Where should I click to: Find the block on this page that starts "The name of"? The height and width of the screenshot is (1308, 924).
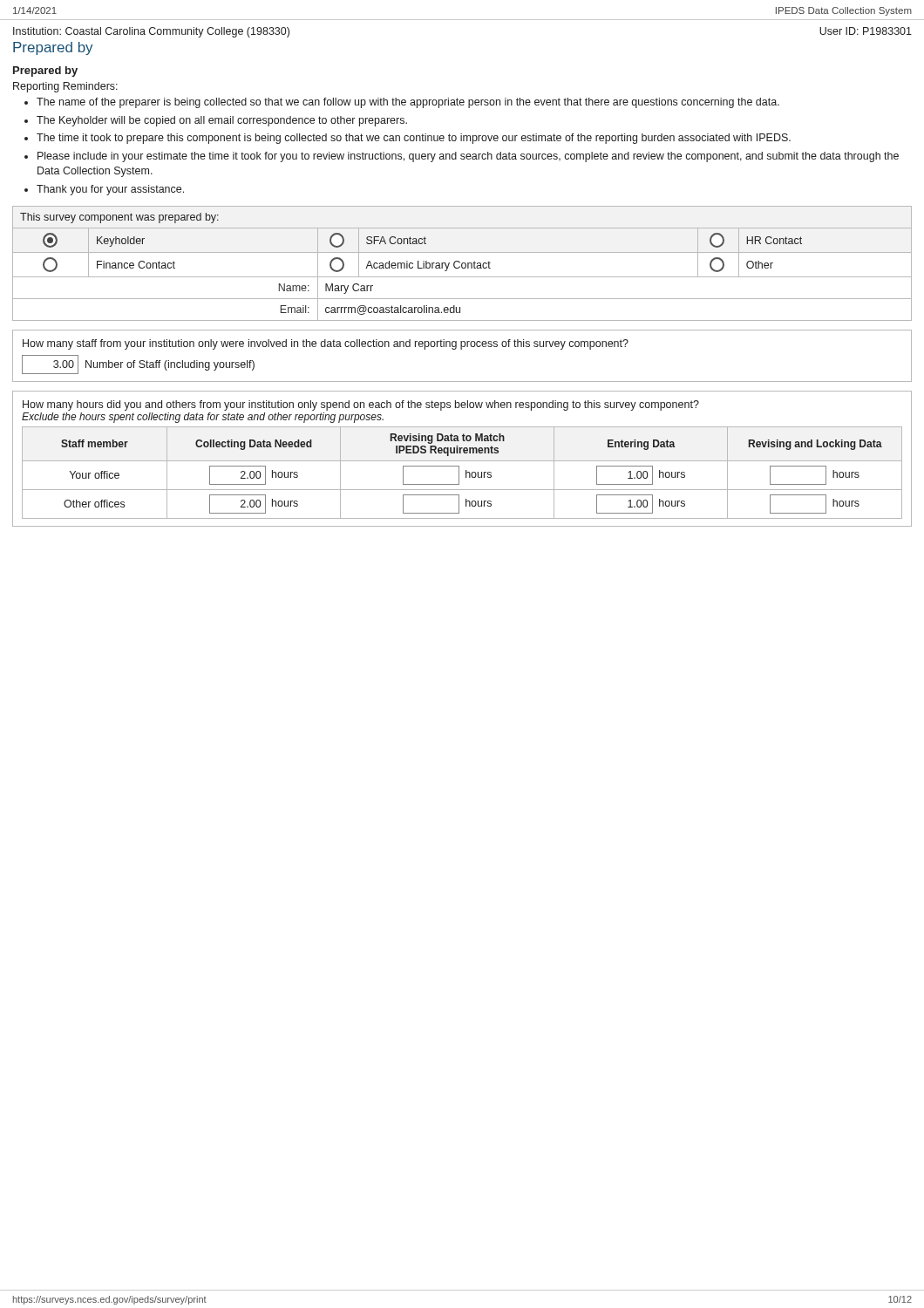[x=408, y=102]
